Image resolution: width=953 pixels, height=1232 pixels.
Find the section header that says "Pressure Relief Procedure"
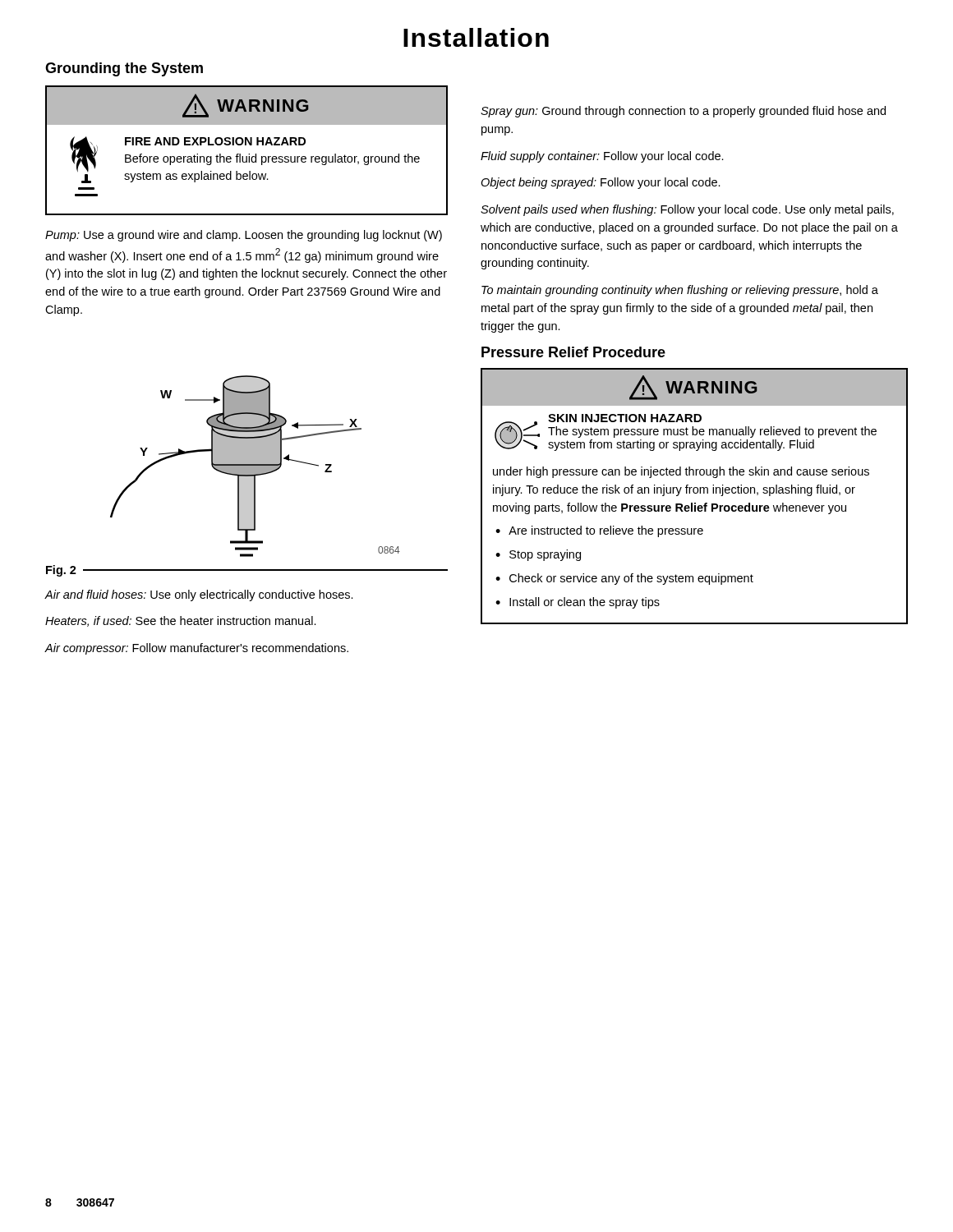tap(573, 353)
